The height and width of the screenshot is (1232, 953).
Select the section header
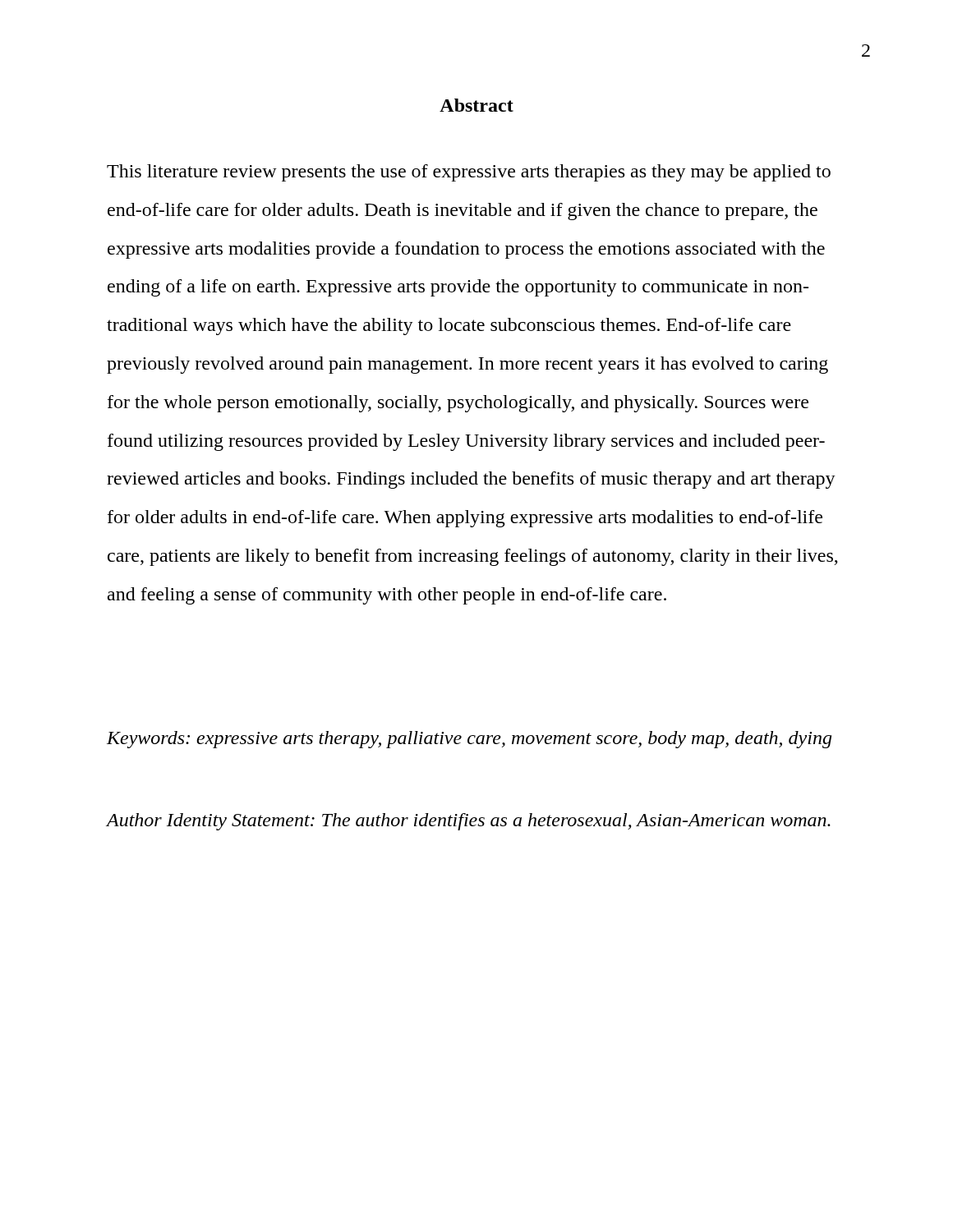pos(476,105)
